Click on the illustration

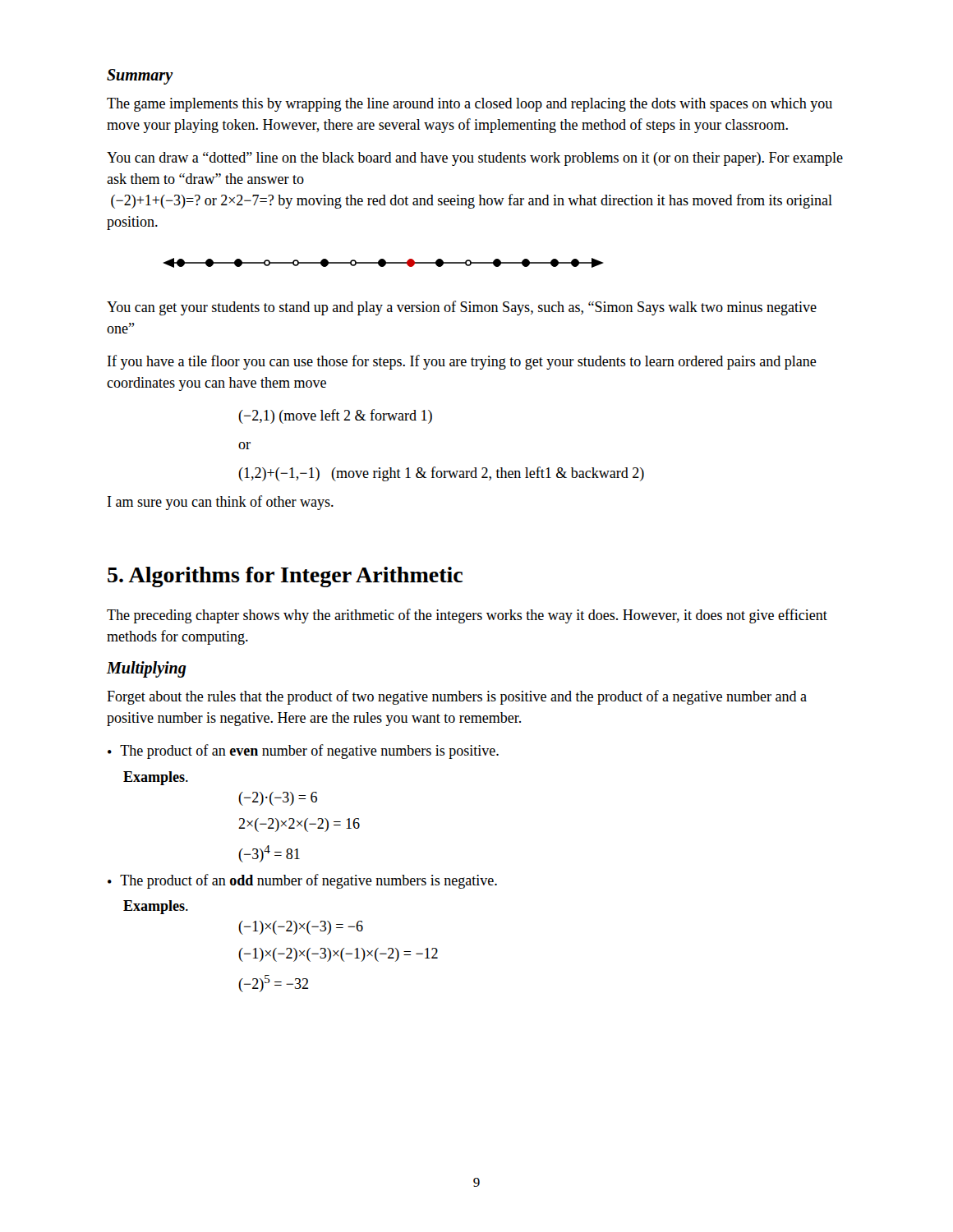click(x=501, y=265)
